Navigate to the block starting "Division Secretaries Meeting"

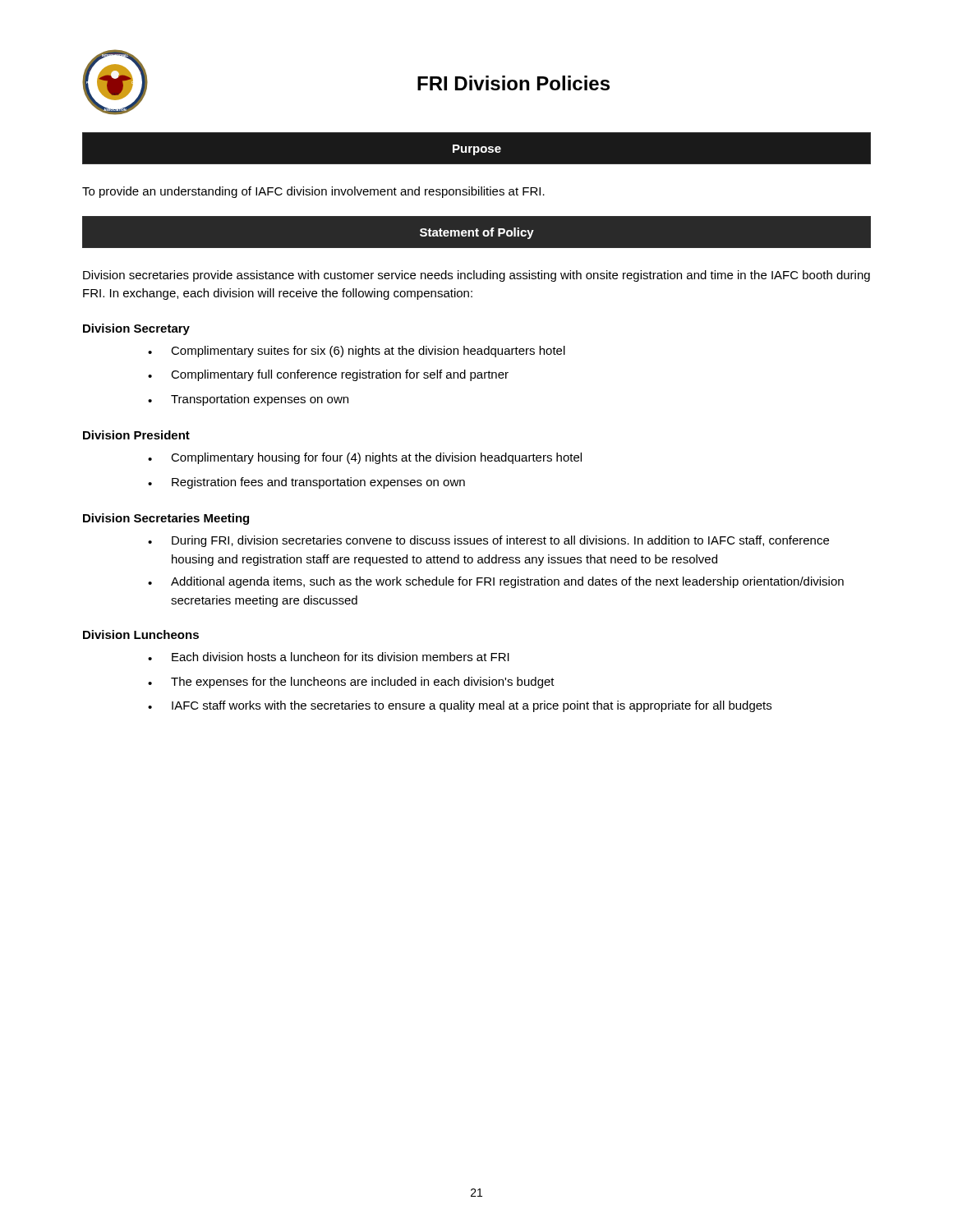click(166, 518)
